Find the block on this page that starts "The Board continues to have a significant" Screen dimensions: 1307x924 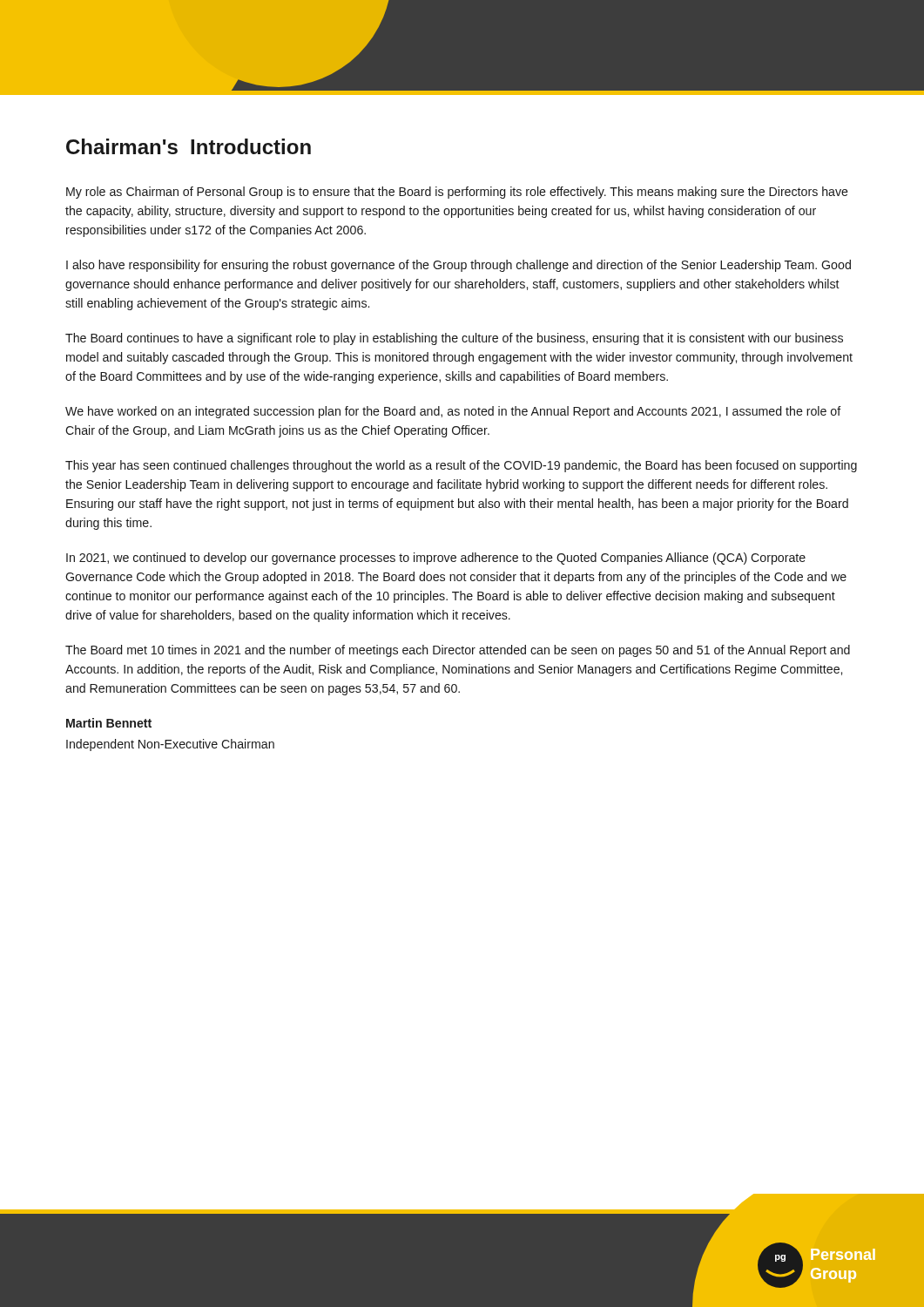click(x=459, y=357)
